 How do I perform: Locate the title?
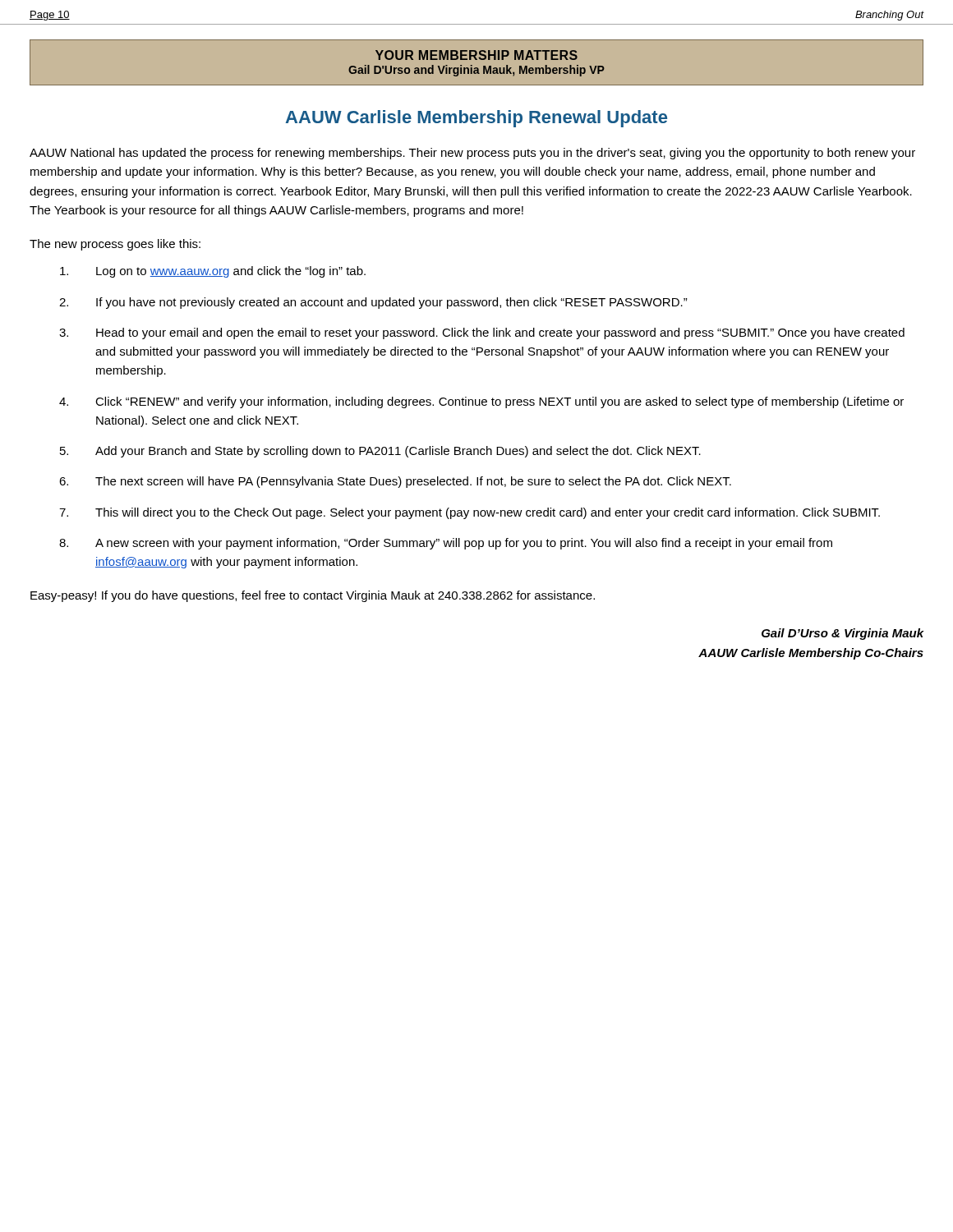point(476,117)
